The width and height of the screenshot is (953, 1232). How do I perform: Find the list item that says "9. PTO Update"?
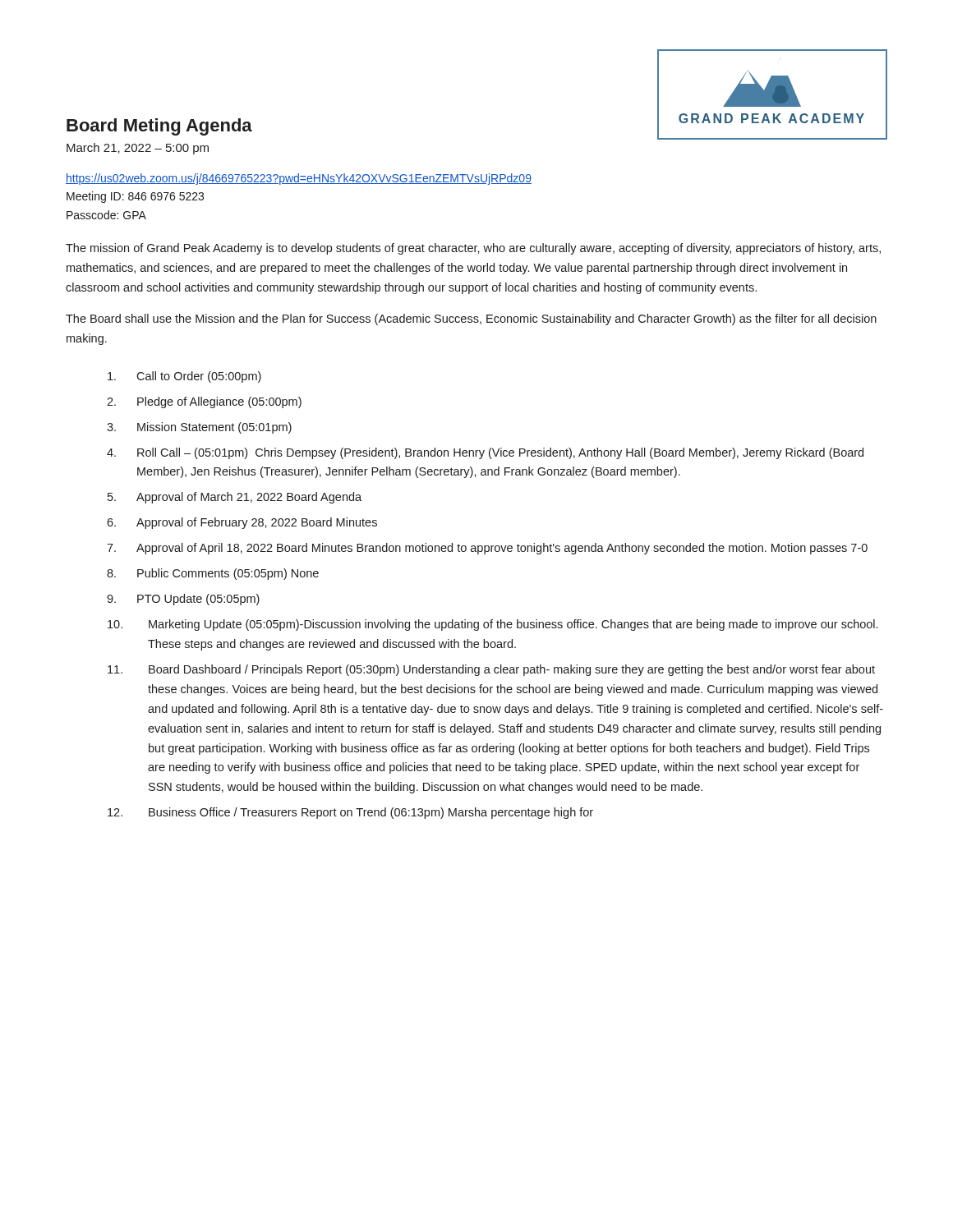click(x=183, y=600)
